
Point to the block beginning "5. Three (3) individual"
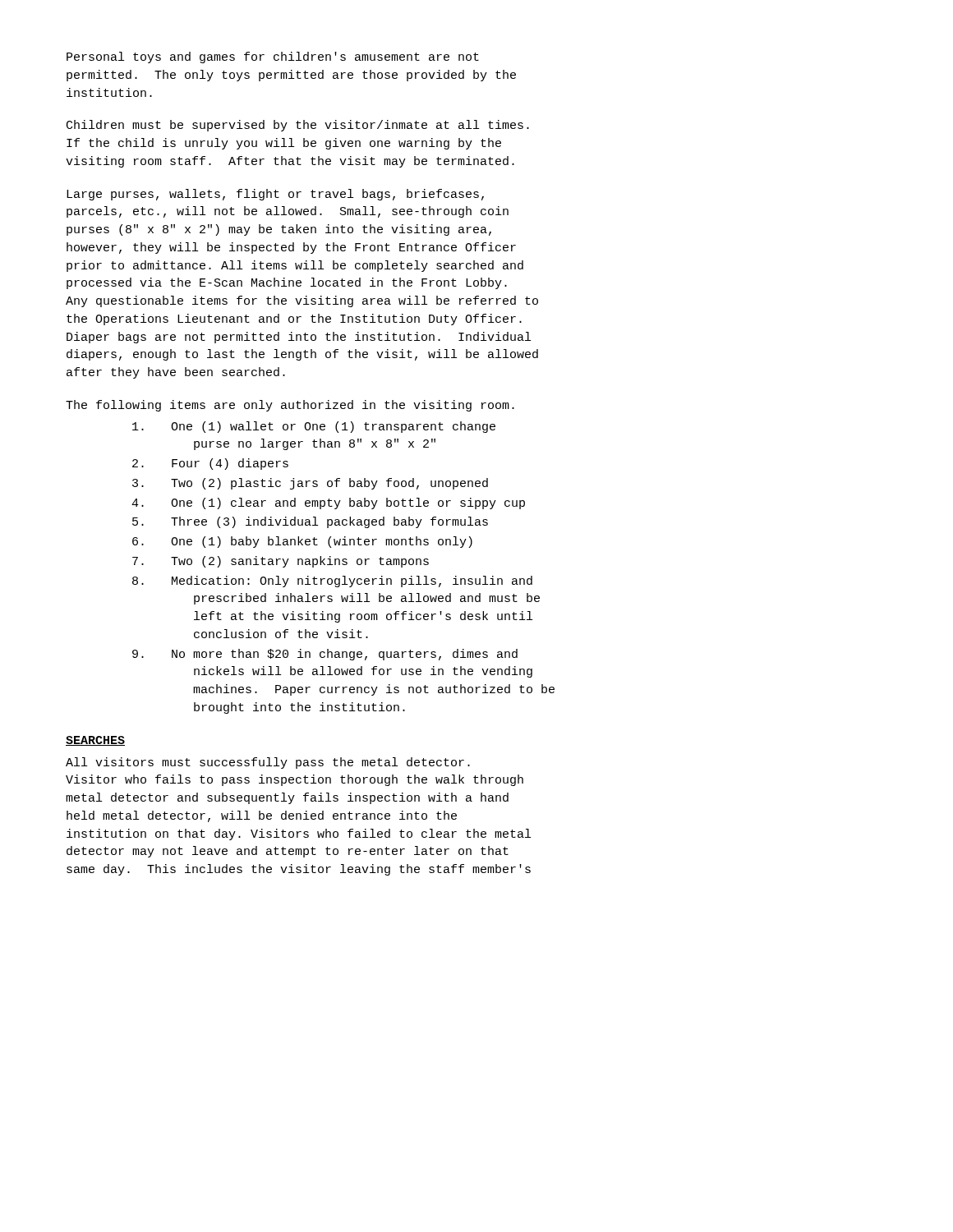tap(310, 522)
